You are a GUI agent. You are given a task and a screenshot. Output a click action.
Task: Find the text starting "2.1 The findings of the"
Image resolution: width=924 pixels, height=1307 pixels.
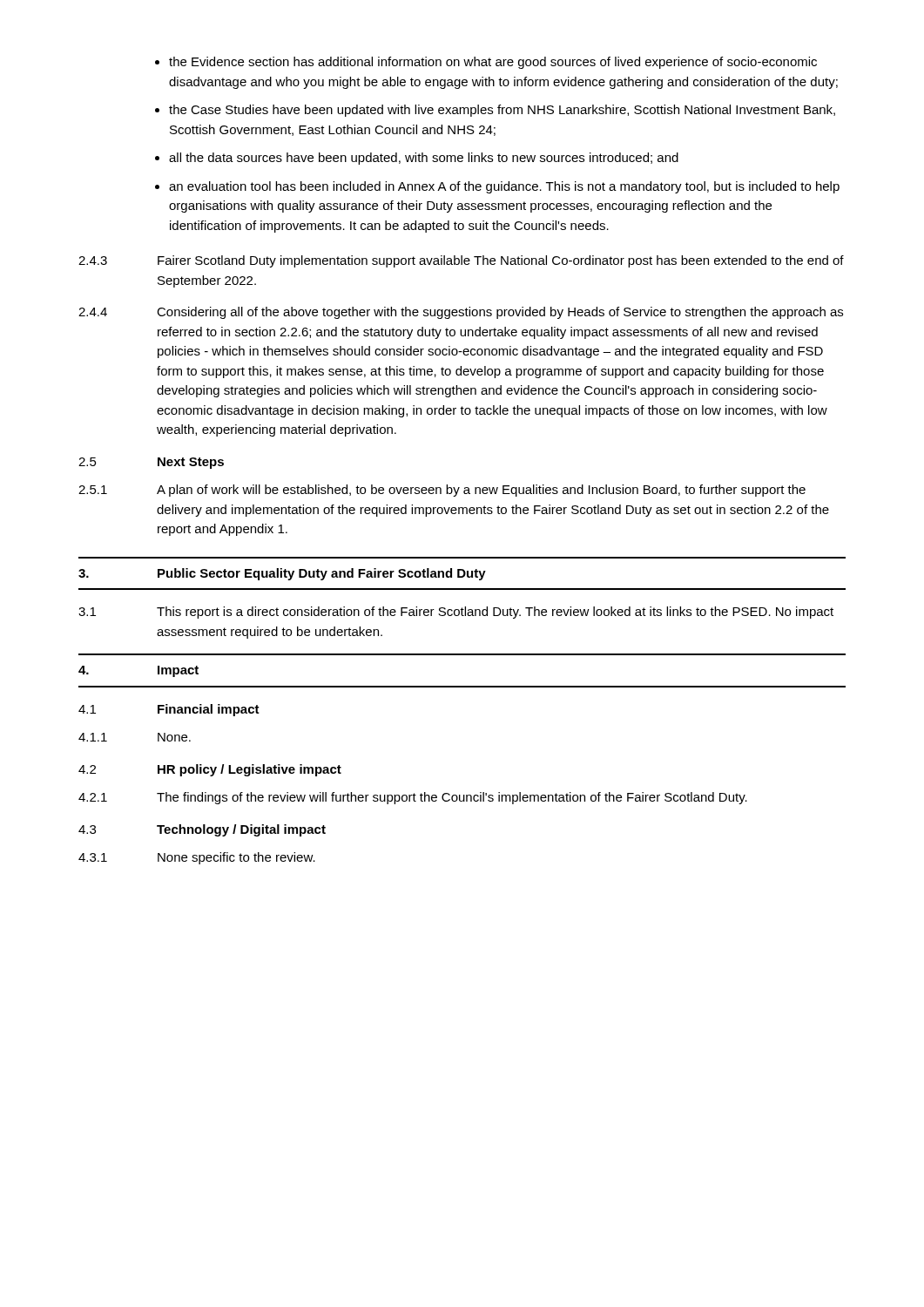click(x=462, y=798)
